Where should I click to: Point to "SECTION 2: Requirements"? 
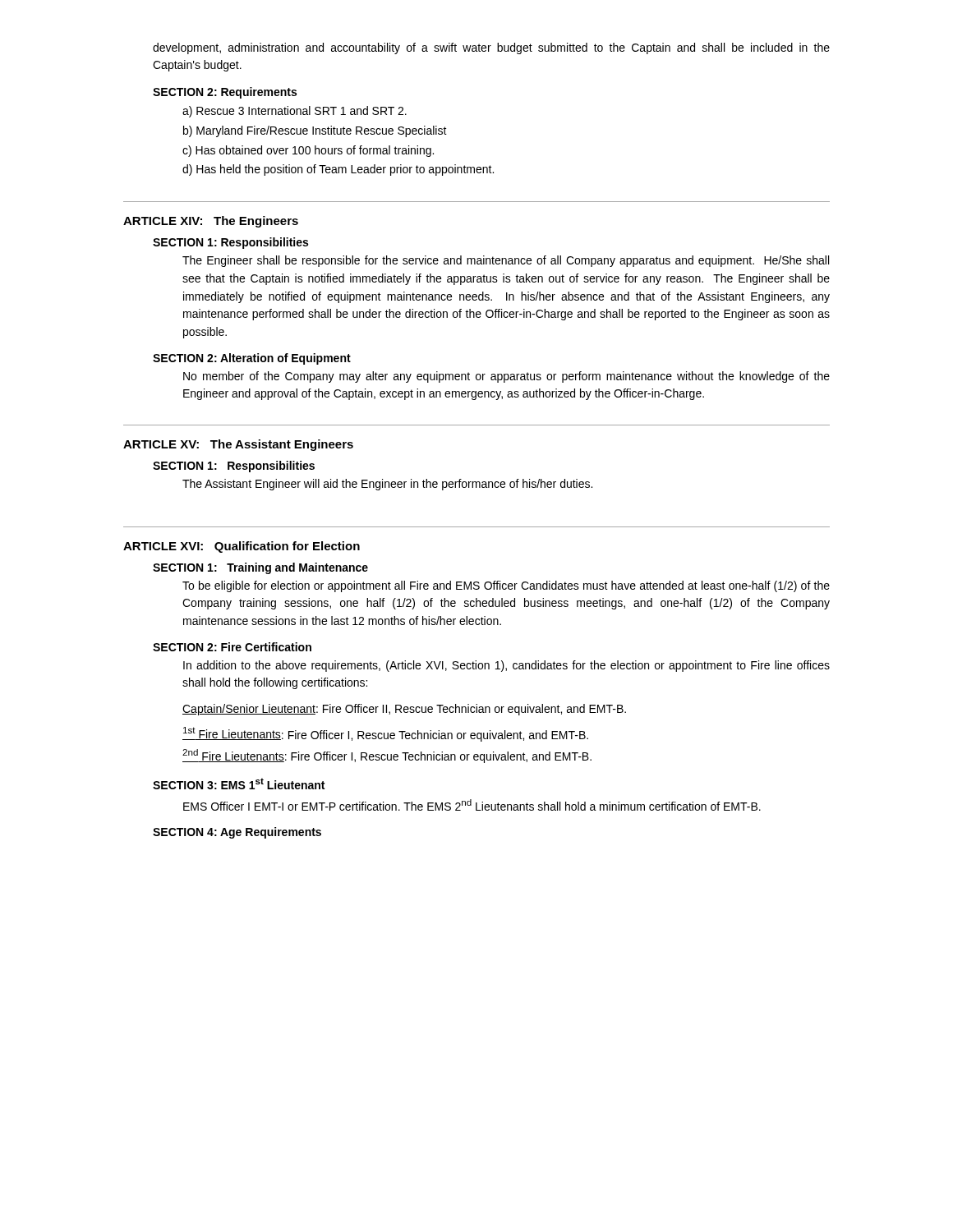click(225, 92)
